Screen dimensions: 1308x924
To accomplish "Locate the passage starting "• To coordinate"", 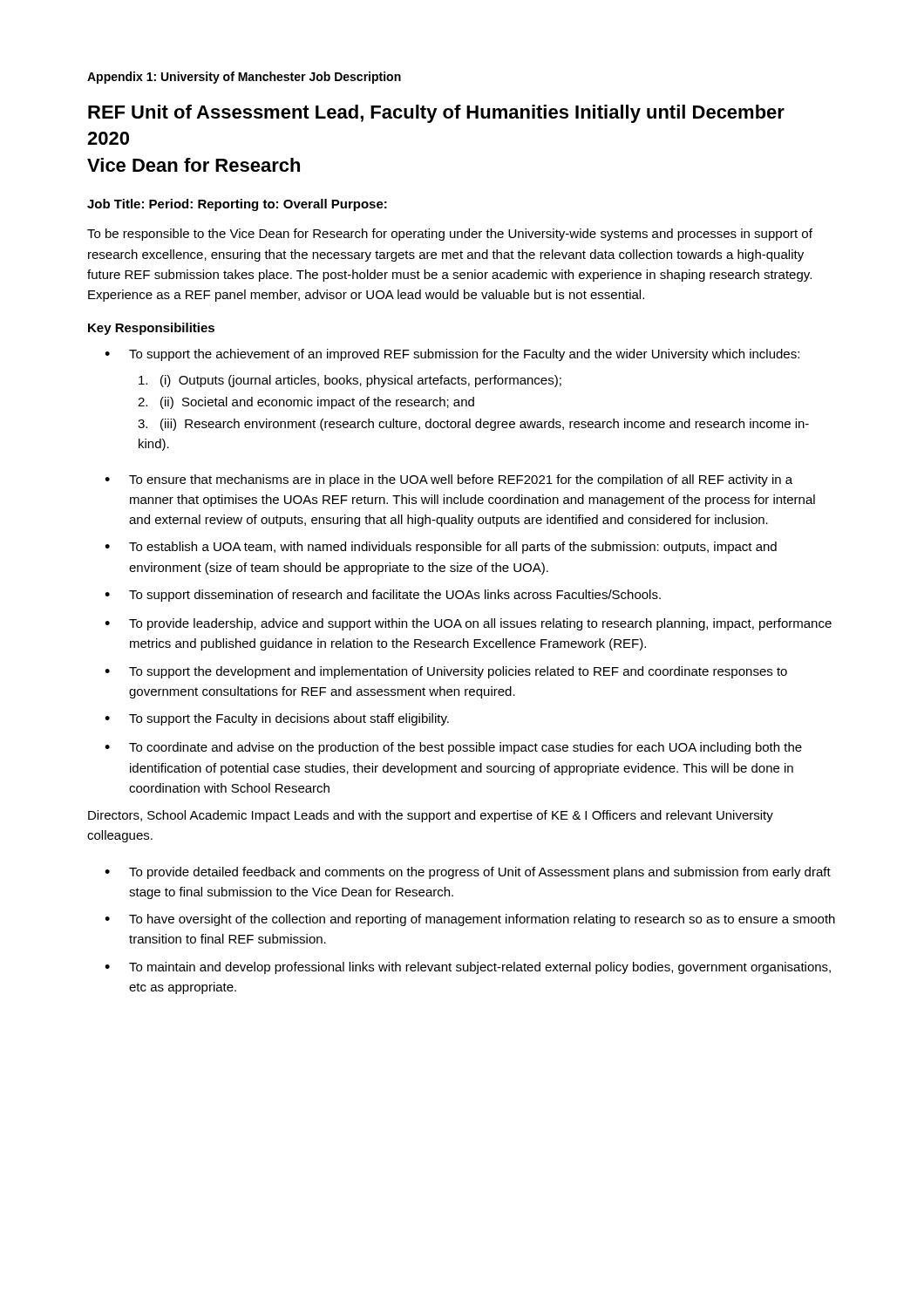I will point(471,767).
